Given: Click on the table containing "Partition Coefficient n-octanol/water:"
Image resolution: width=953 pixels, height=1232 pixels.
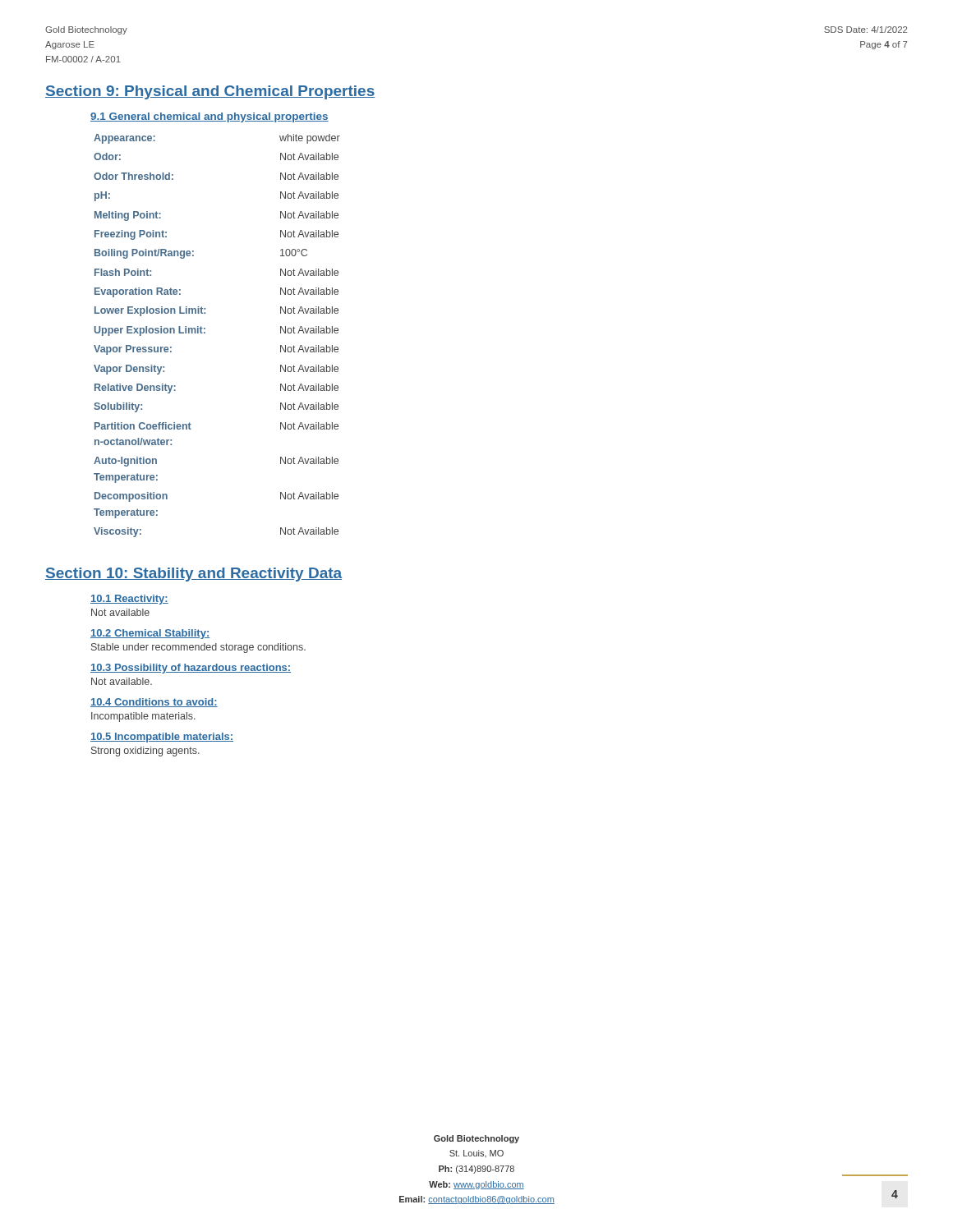Looking at the screenshot, I should coord(476,335).
